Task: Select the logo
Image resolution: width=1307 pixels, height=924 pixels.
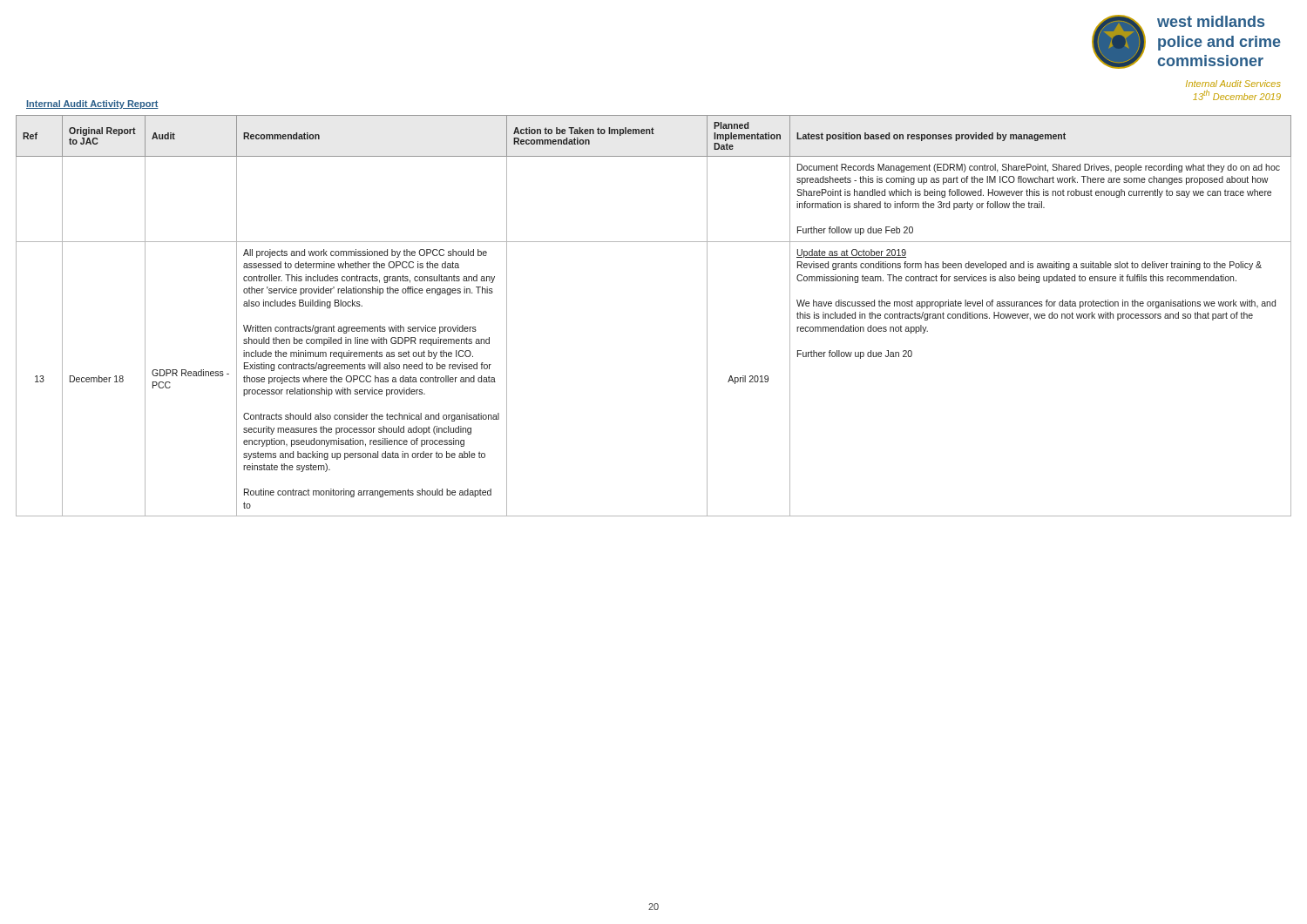Action: pos(1186,42)
